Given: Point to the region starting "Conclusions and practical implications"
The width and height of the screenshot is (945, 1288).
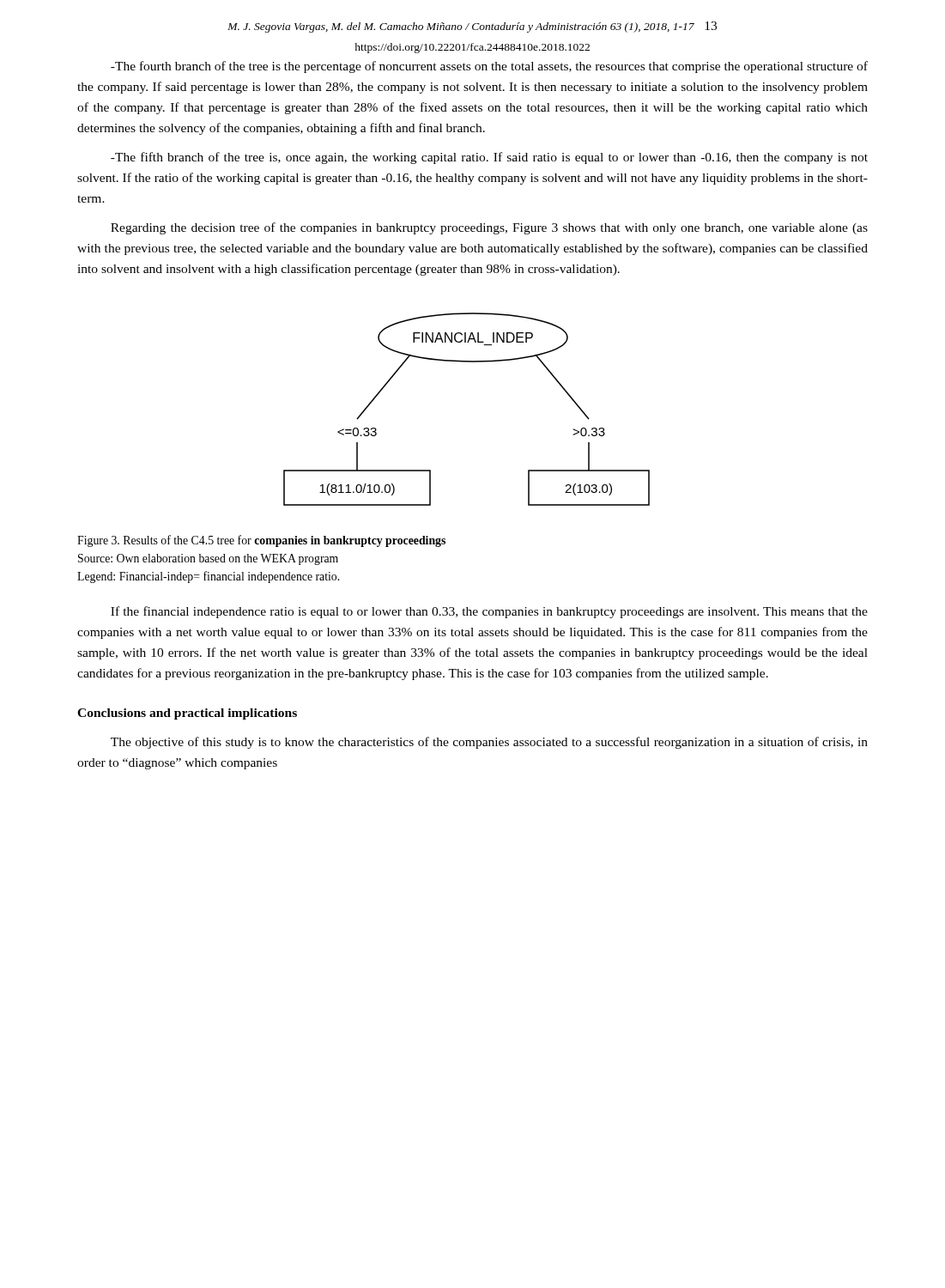Looking at the screenshot, I should pyautogui.click(x=187, y=713).
